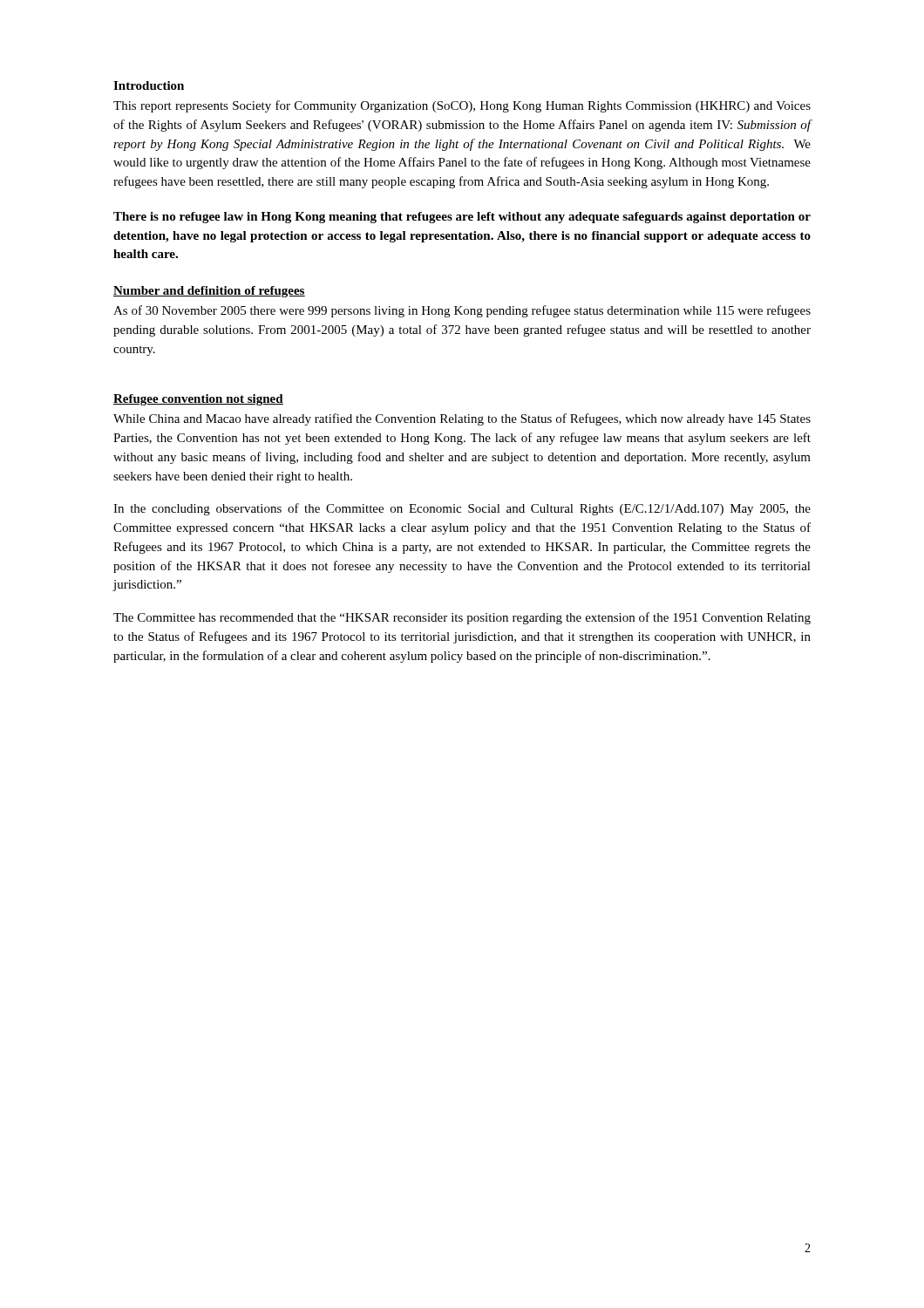924x1308 pixels.
Task: Click on the text block containing "In the concluding observations of the"
Action: click(x=462, y=547)
